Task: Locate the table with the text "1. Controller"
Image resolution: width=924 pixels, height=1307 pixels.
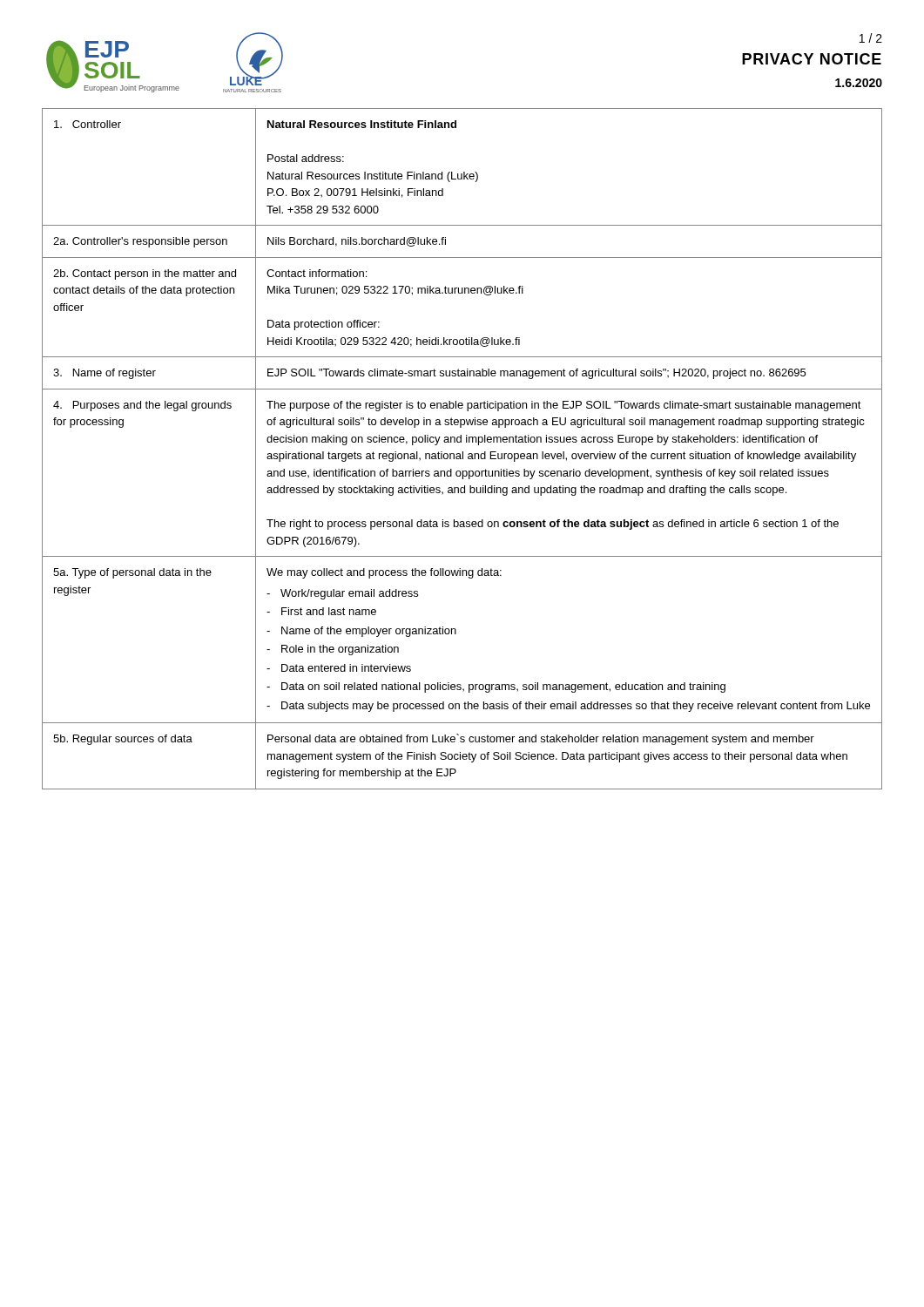Action: [462, 449]
